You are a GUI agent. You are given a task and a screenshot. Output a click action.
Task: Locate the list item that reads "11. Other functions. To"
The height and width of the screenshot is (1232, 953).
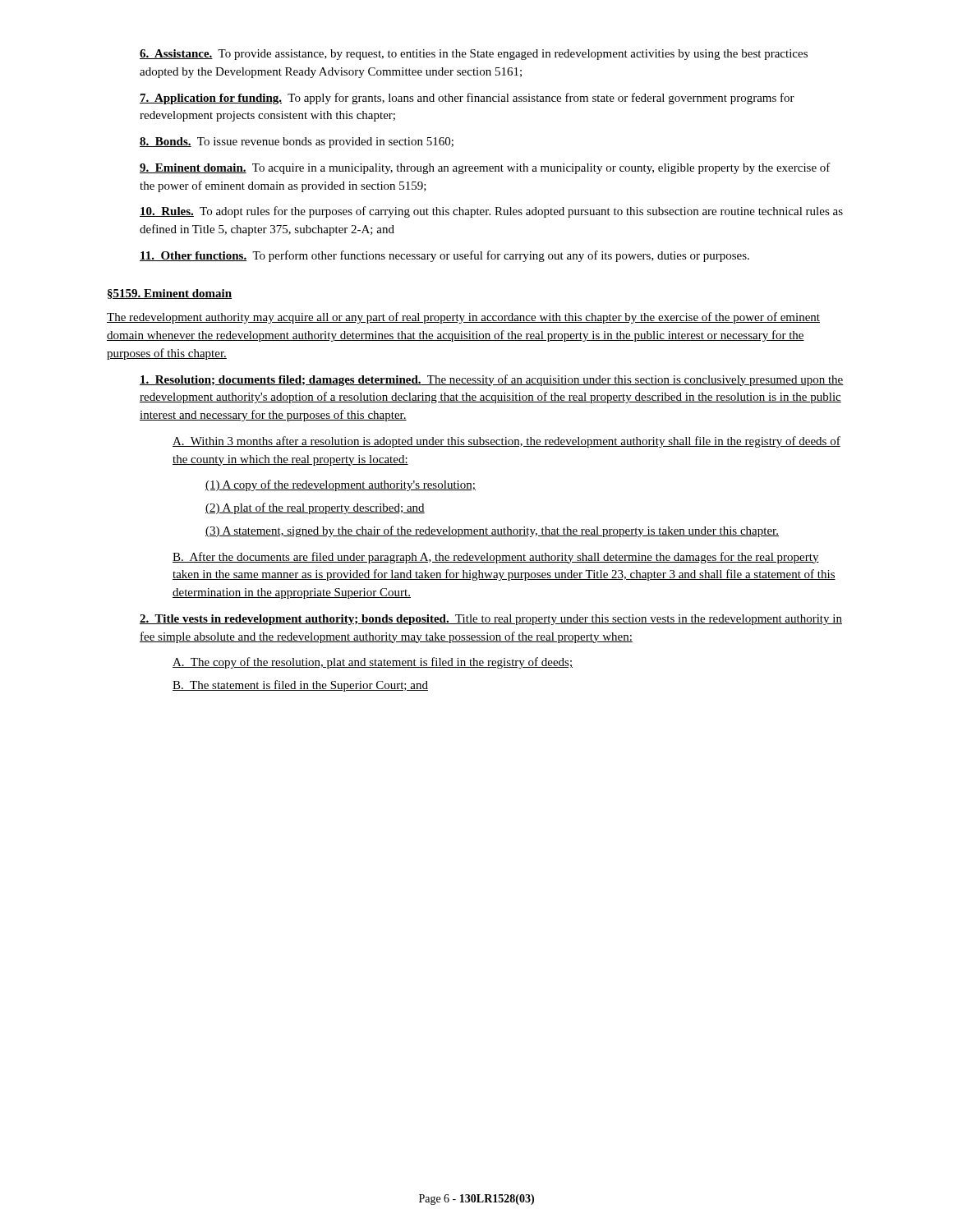point(445,255)
